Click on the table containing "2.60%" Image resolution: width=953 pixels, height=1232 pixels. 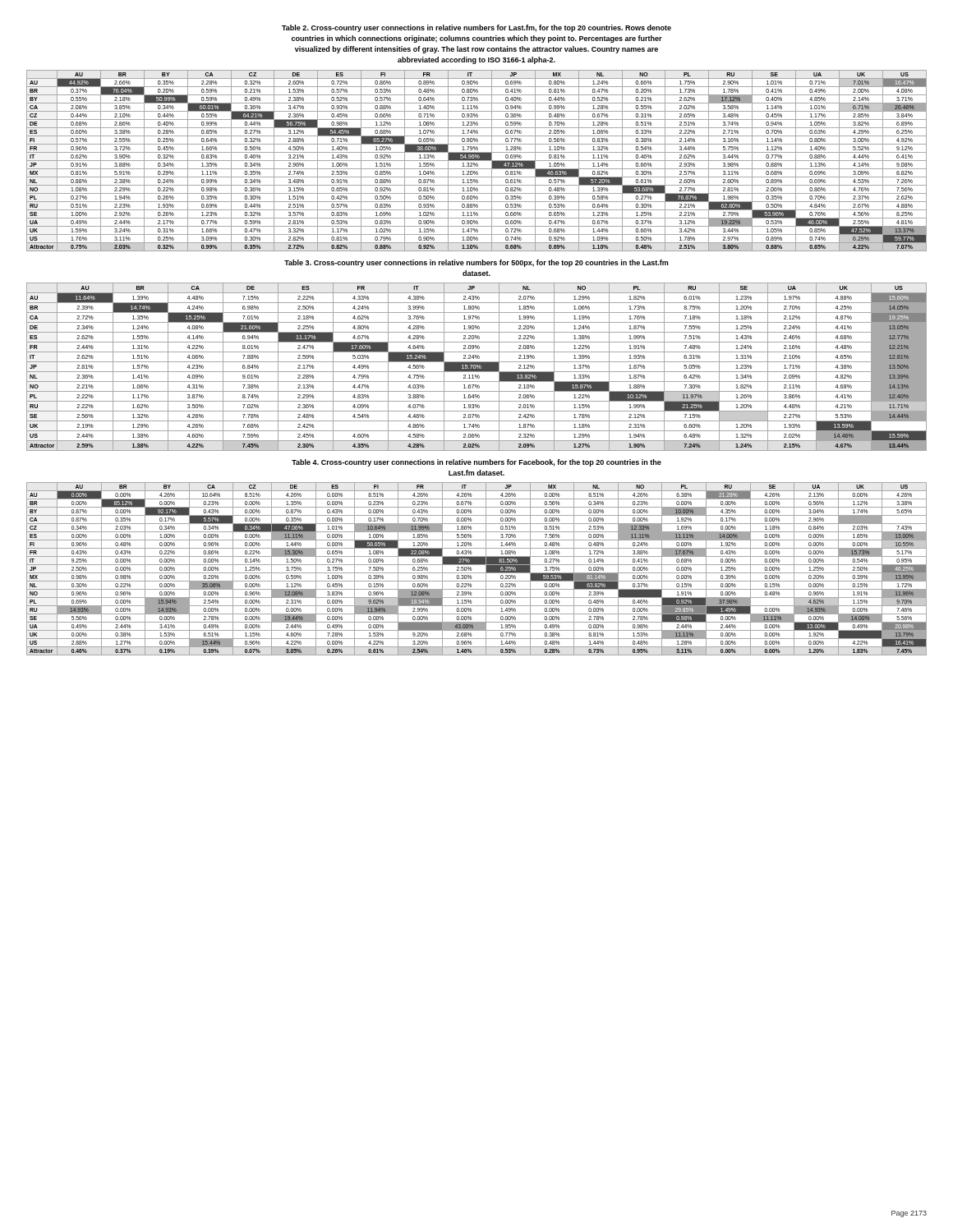pos(476,161)
